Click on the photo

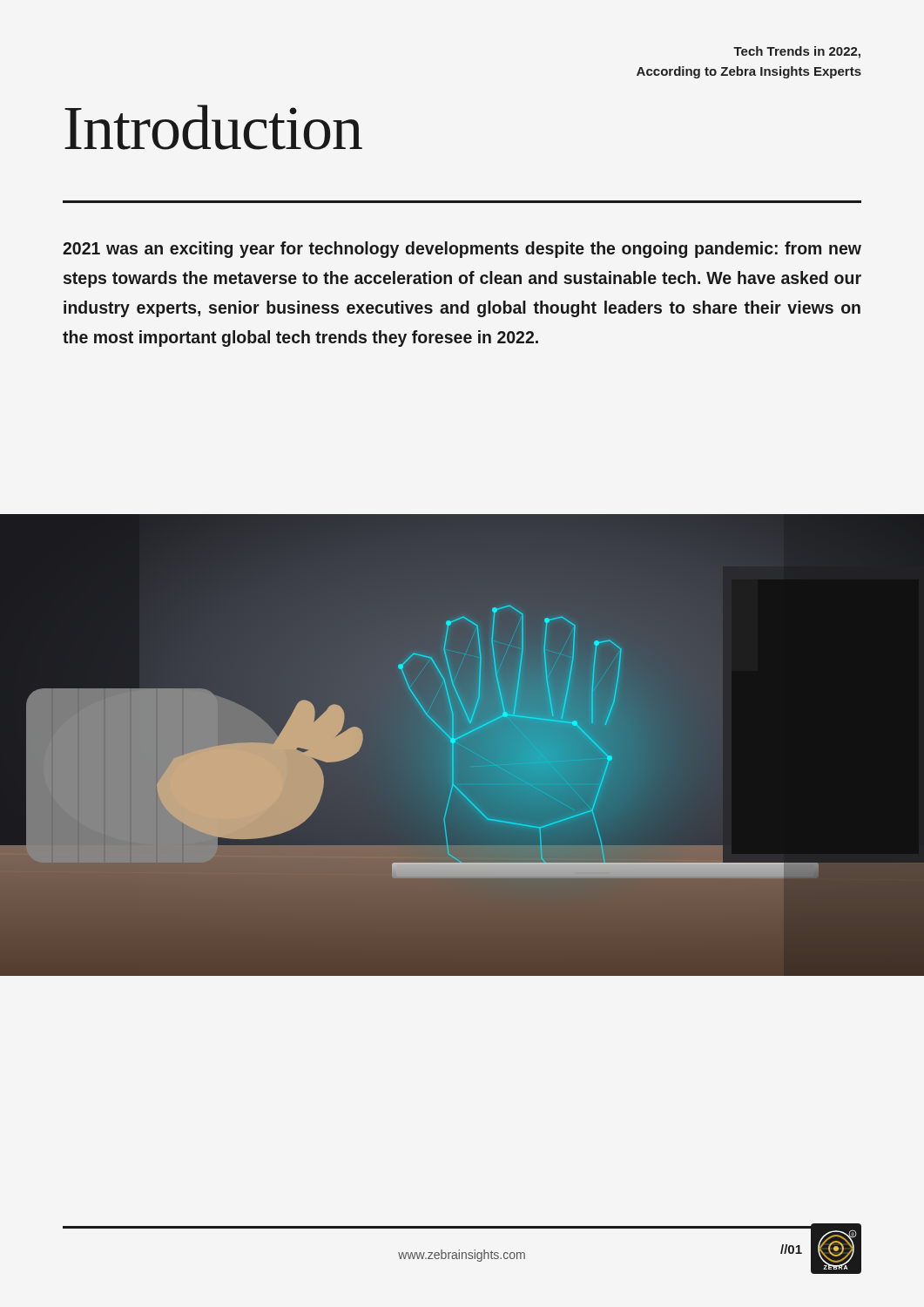(462, 745)
